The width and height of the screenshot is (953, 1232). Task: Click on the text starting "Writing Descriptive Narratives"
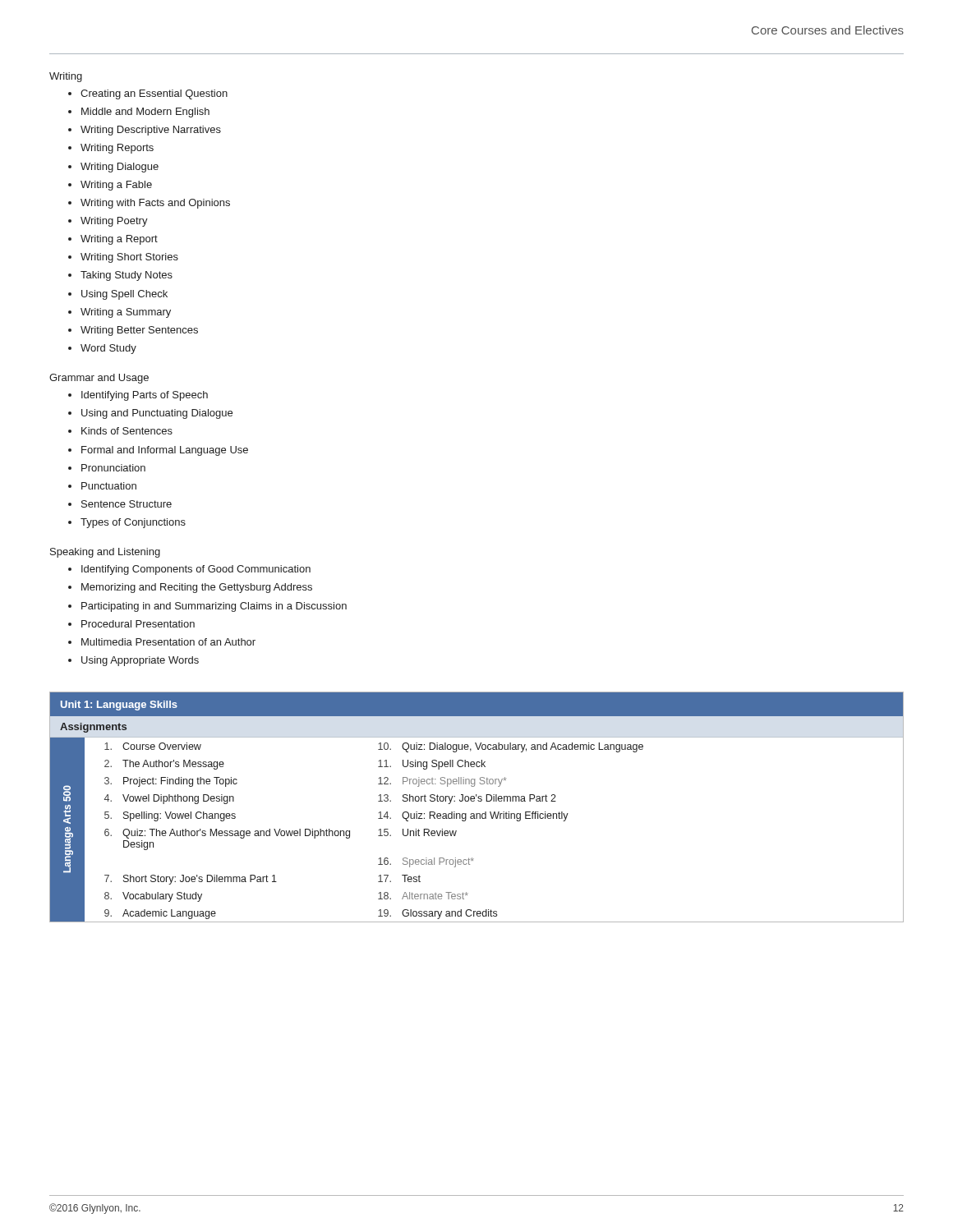(151, 130)
